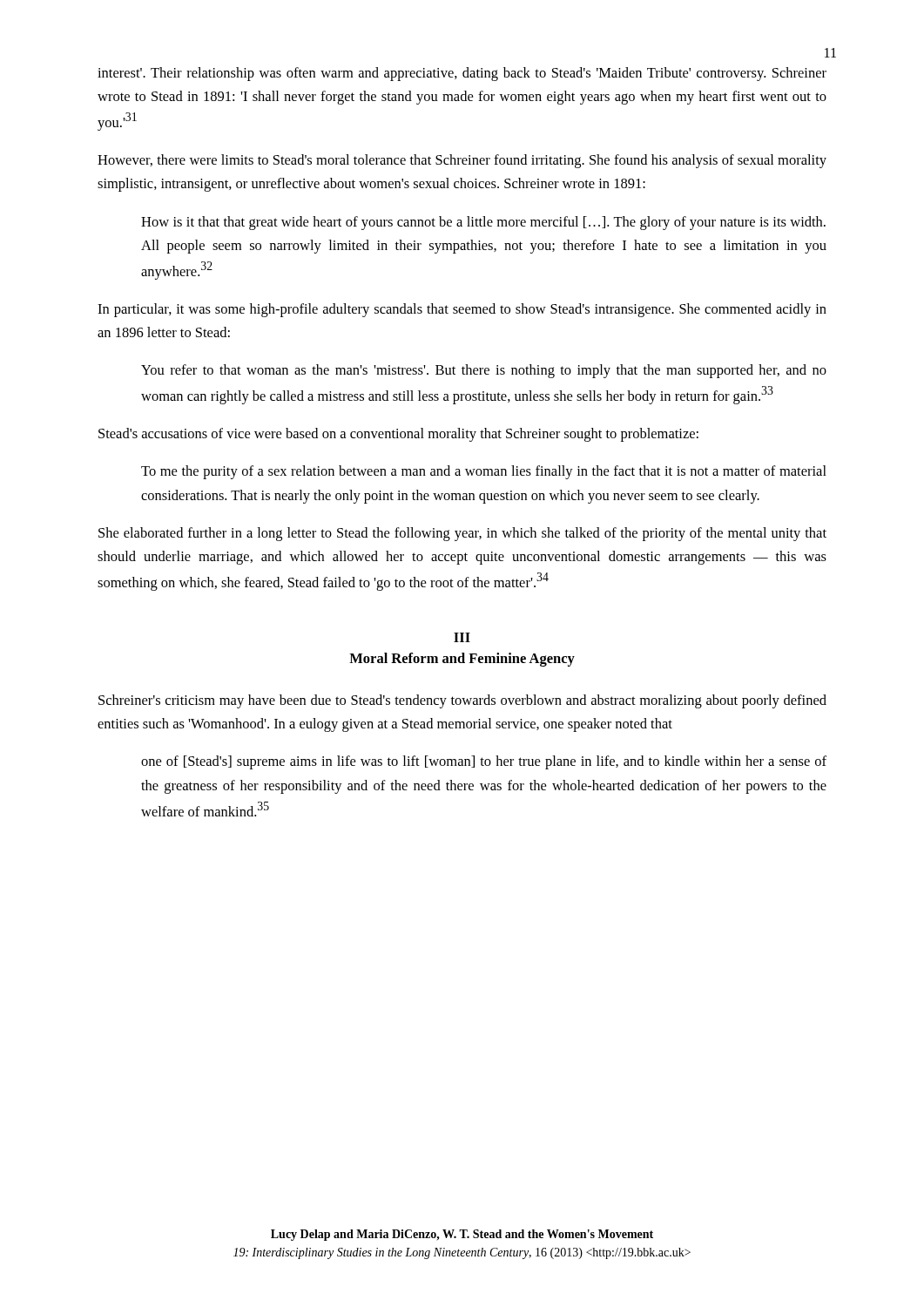Click the passage that begins "Schreiner's criticism may"

[x=462, y=712]
